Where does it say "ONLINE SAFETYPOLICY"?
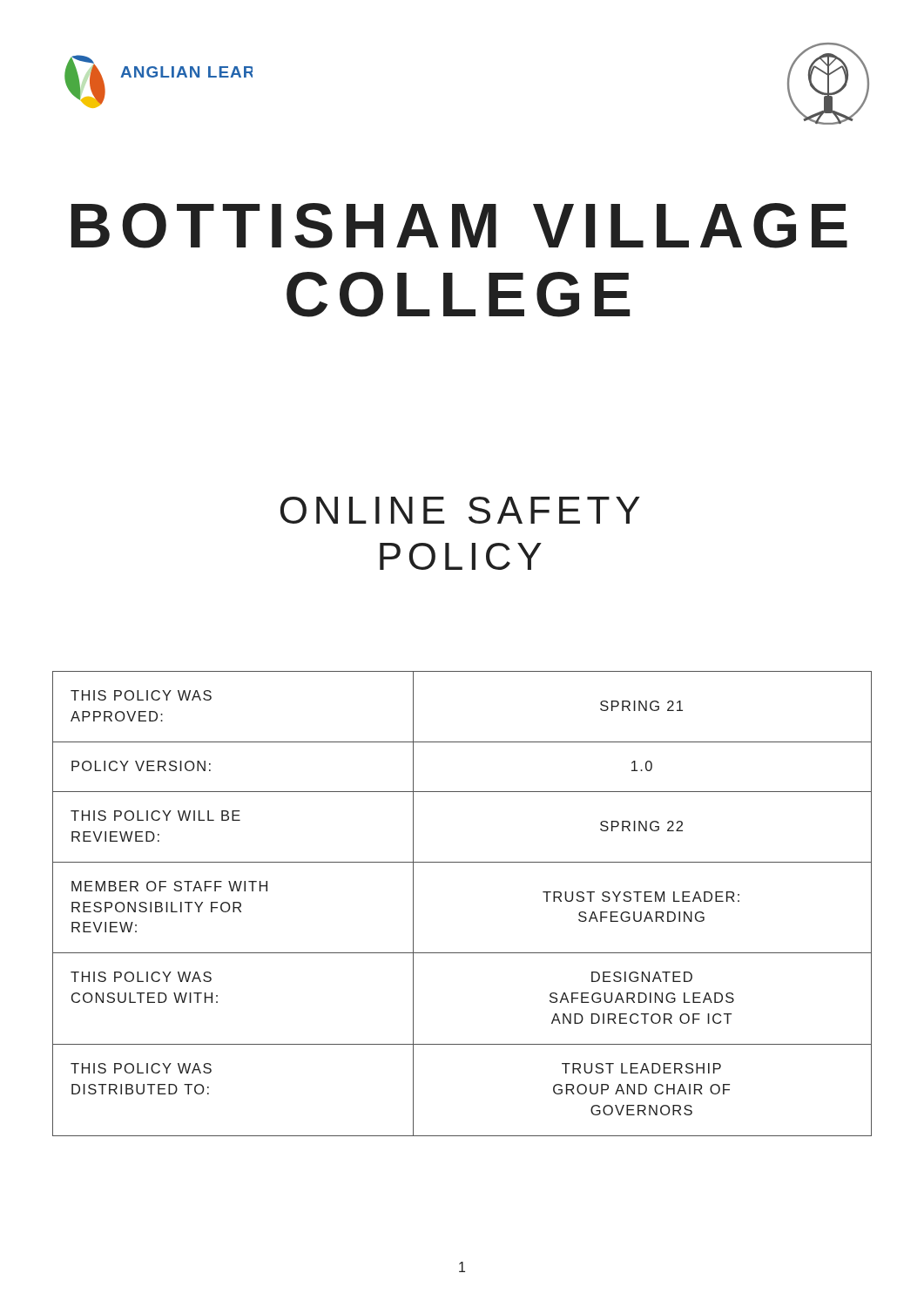924x1307 pixels. [x=462, y=534]
